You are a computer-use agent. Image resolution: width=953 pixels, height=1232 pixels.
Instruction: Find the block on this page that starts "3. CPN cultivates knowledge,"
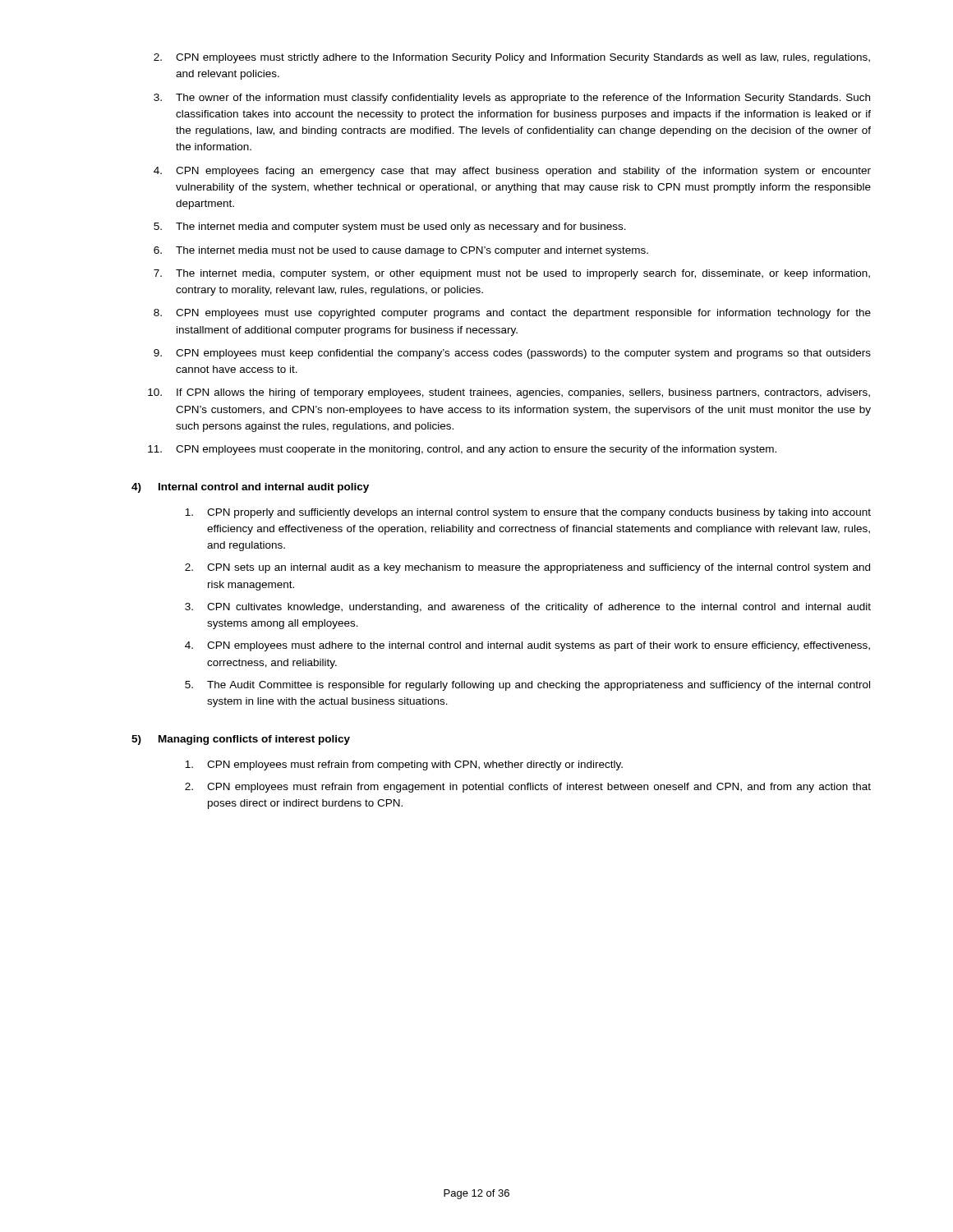click(517, 615)
